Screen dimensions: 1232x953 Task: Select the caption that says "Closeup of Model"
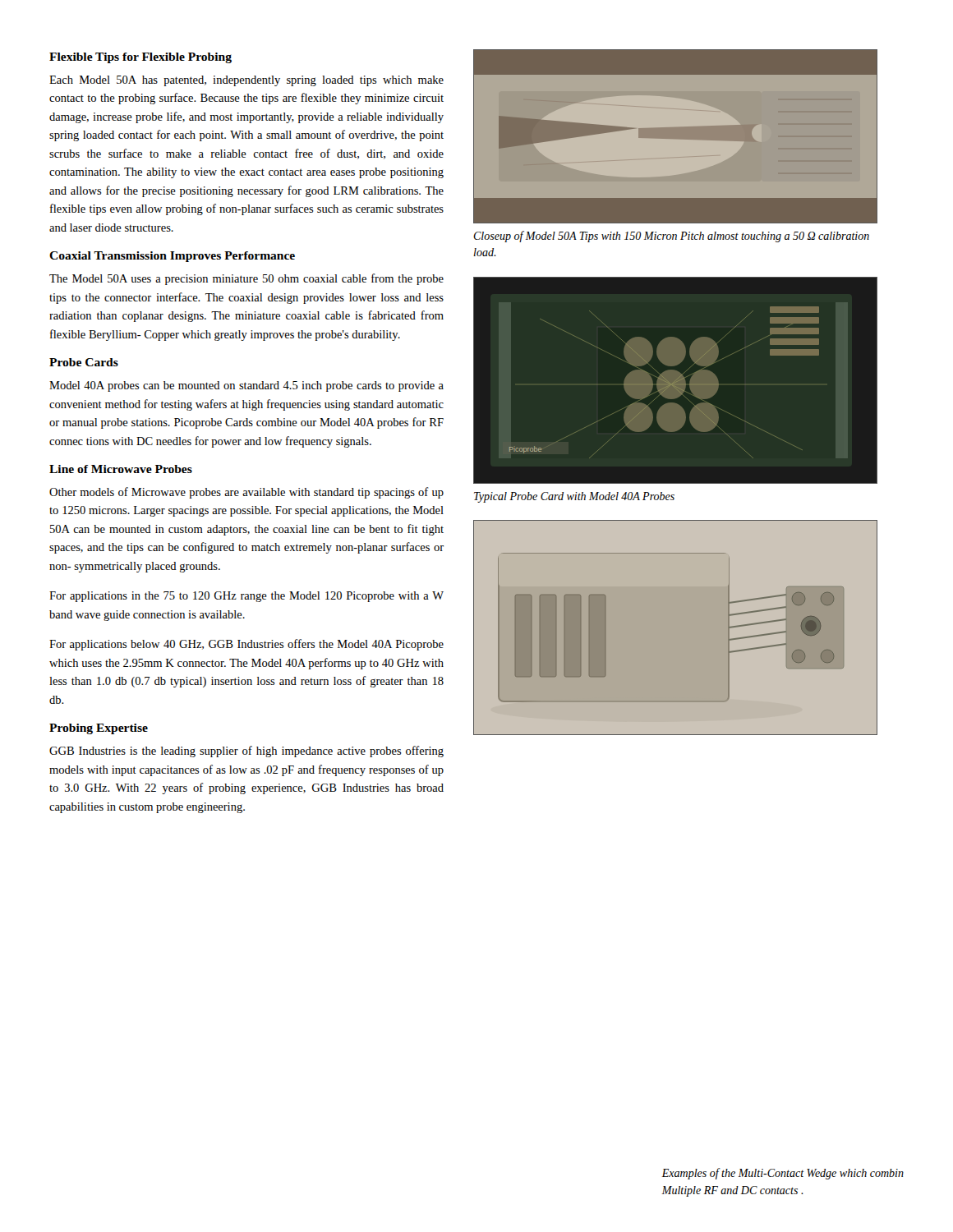(671, 244)
